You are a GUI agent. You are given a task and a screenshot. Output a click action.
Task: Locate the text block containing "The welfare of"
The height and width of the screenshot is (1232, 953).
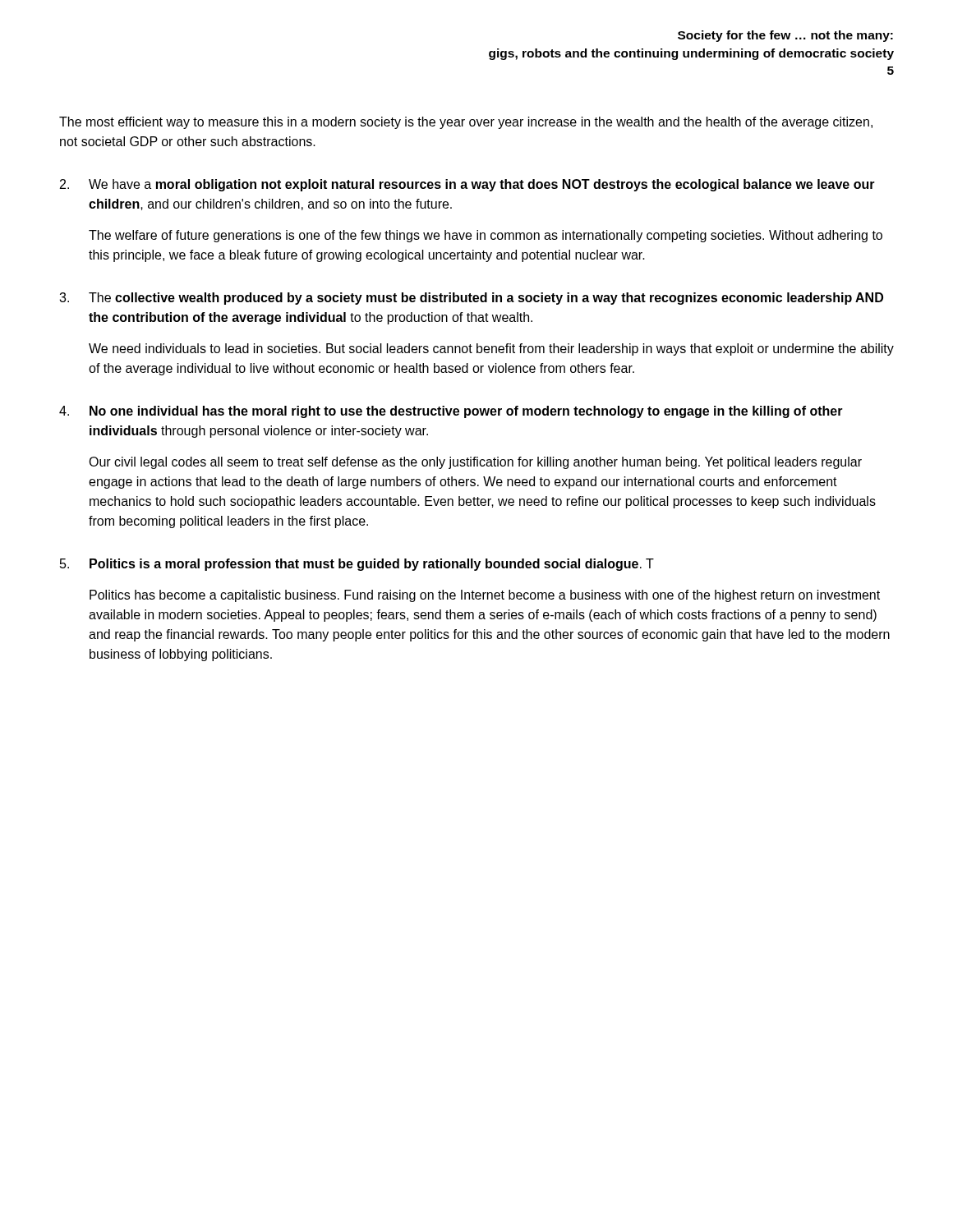click(x=486, y=245)
